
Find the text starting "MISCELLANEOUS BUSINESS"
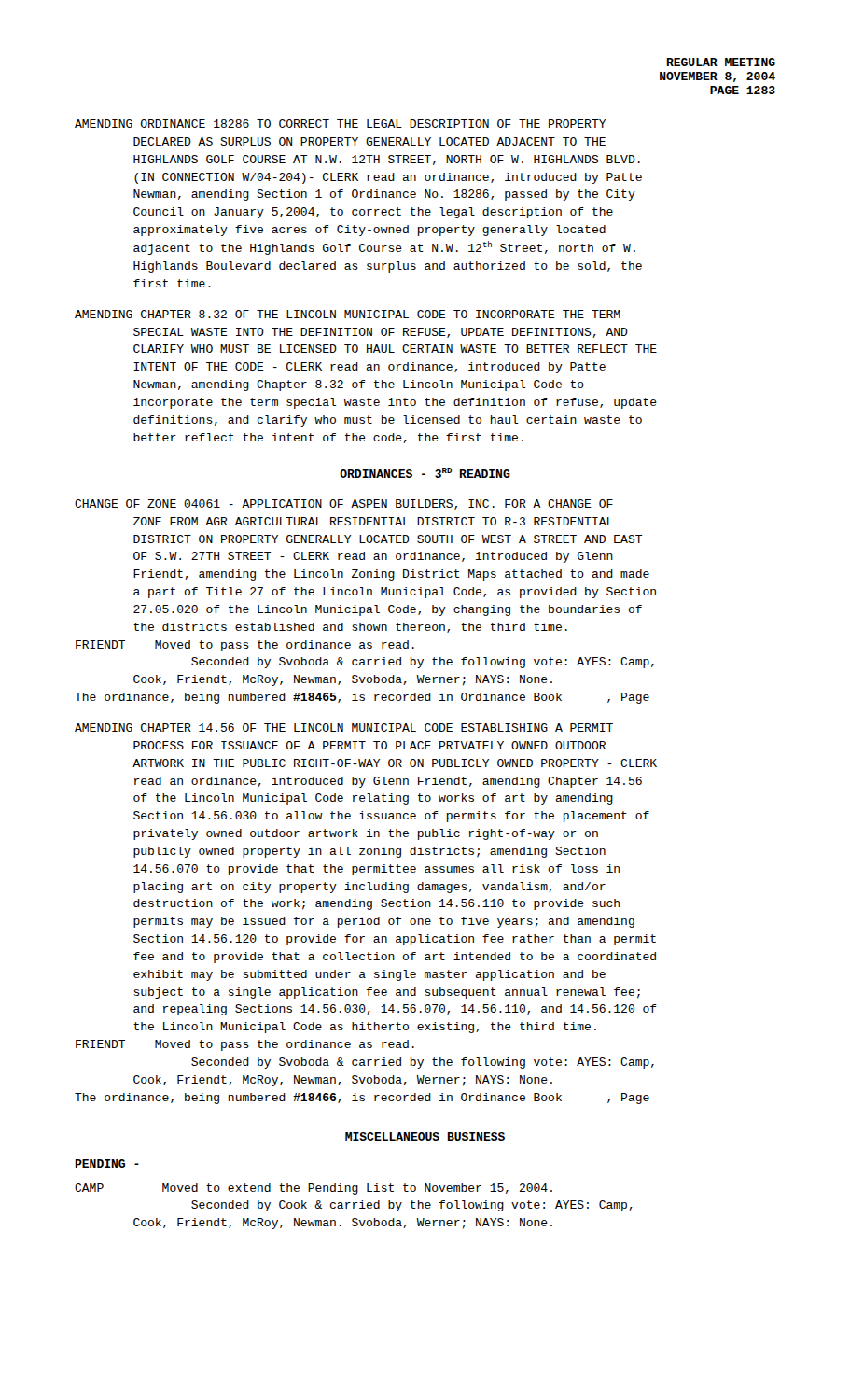point(425,1137)
